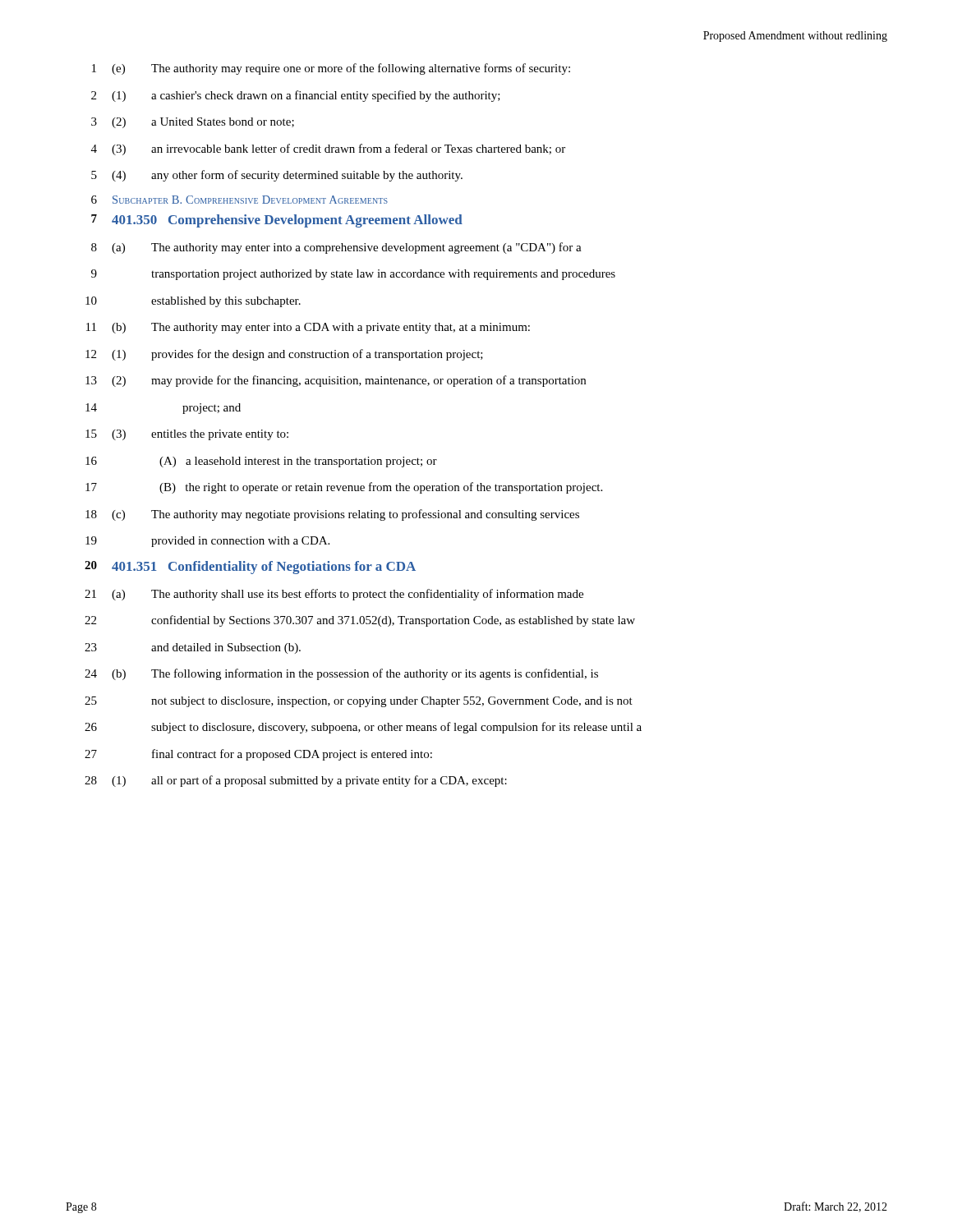This screenshot has height=1232, width=953.
Task: Click on the list item with the text "15 (3) entitles the private entity"
Action: 187,435
